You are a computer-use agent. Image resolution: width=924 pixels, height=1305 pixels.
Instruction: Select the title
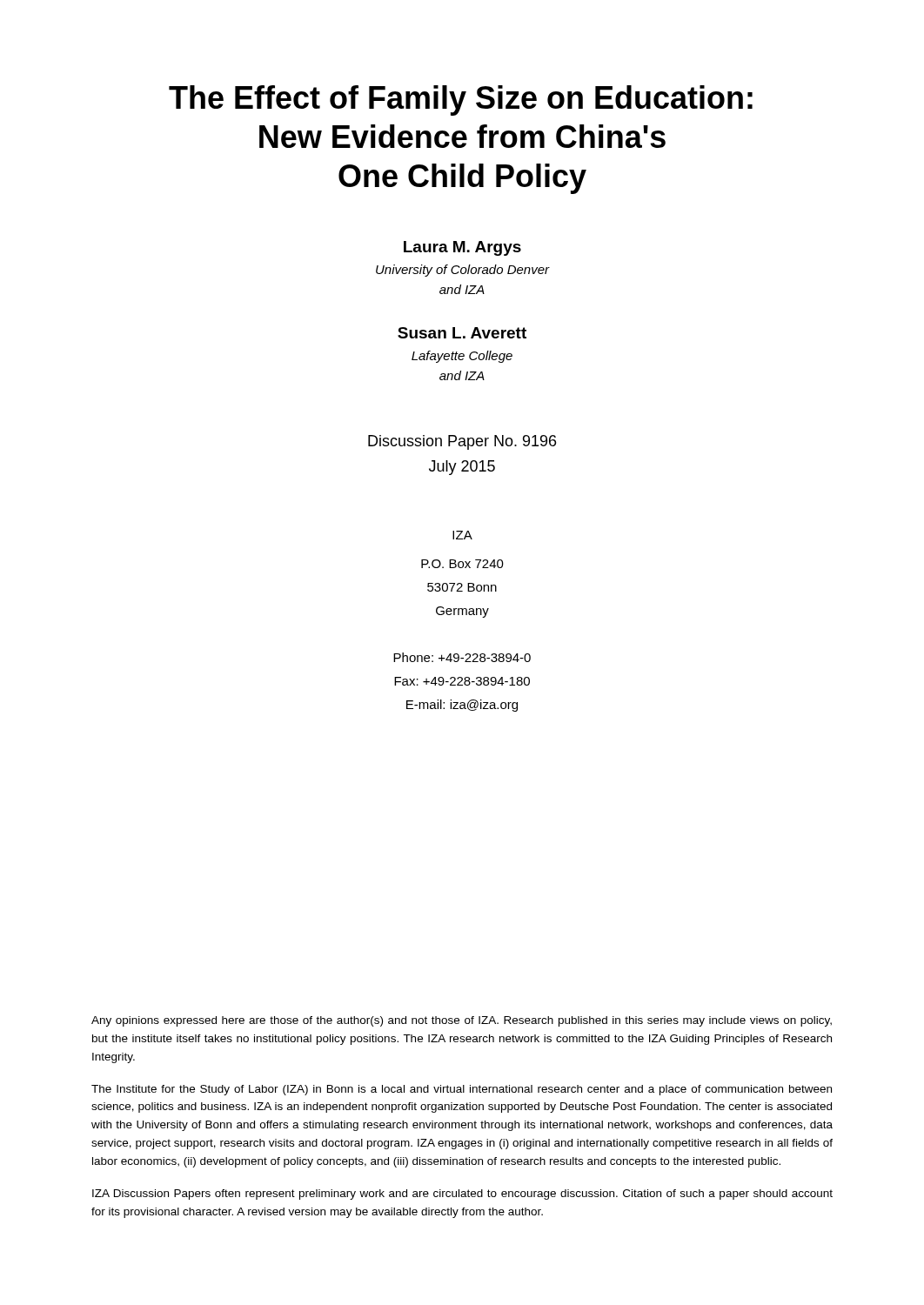[x=462, y=137]
